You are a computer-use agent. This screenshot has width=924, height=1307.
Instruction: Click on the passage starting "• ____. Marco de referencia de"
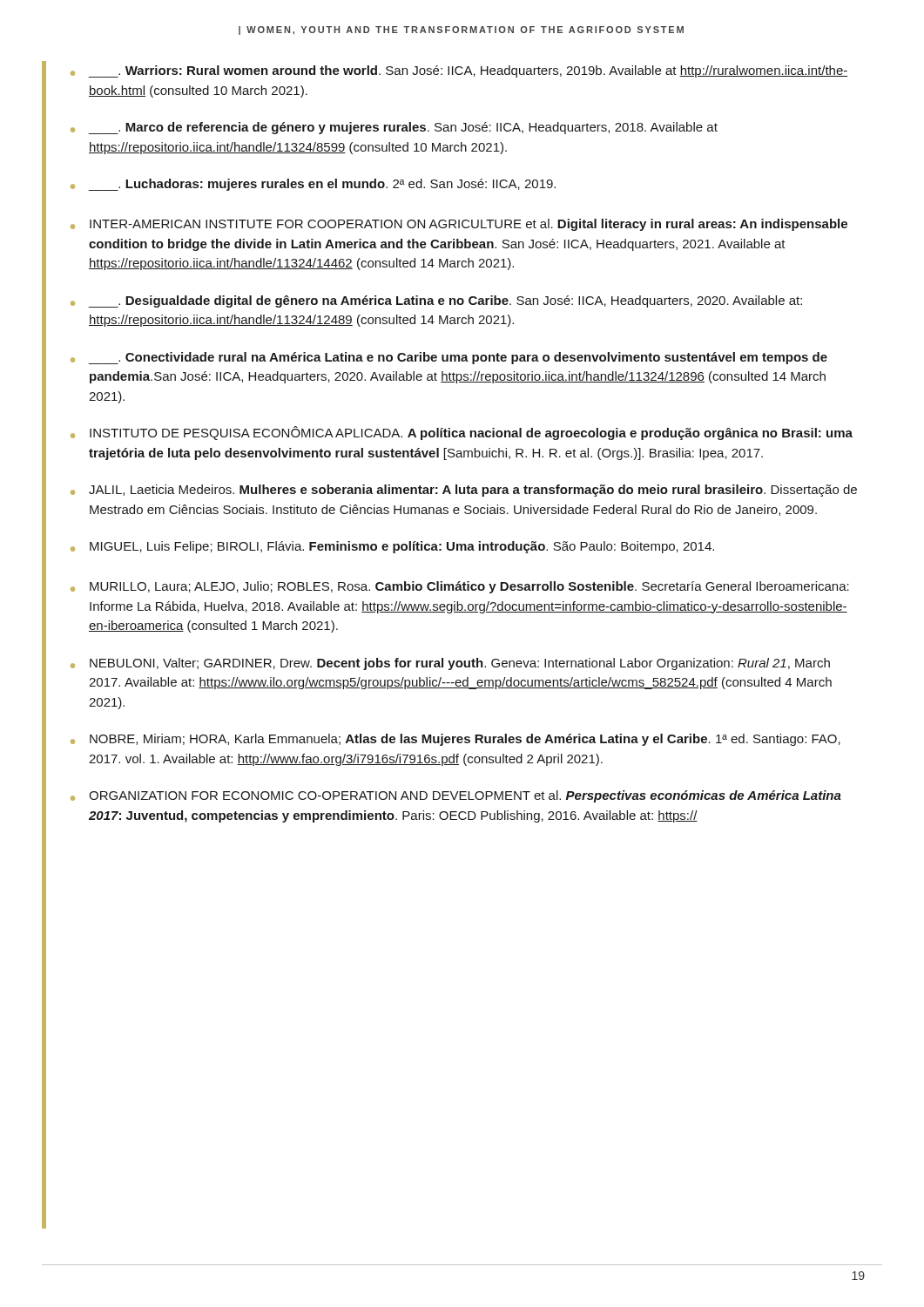pos(466,137)
